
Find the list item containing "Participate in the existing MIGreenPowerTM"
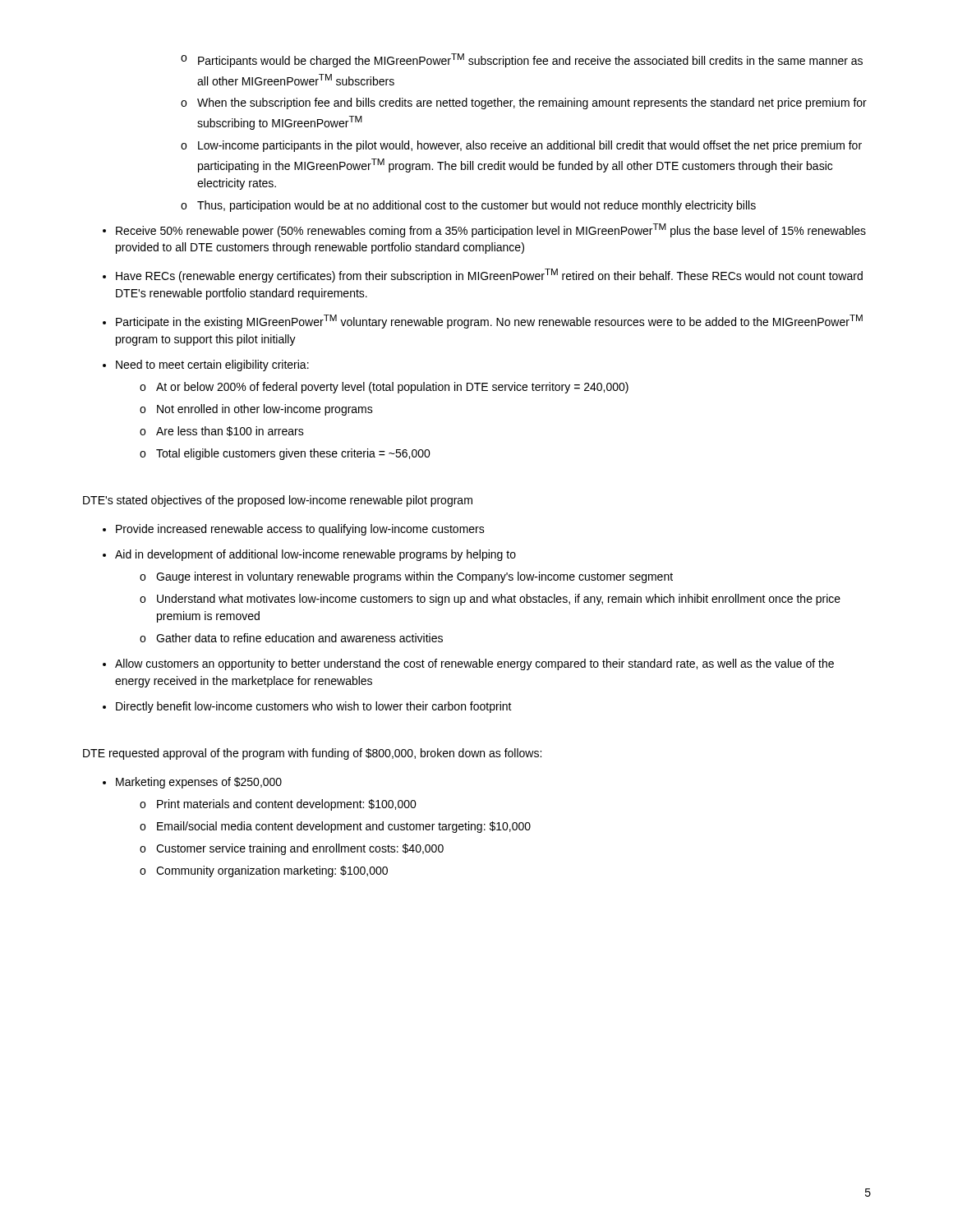tap(489, 329)
